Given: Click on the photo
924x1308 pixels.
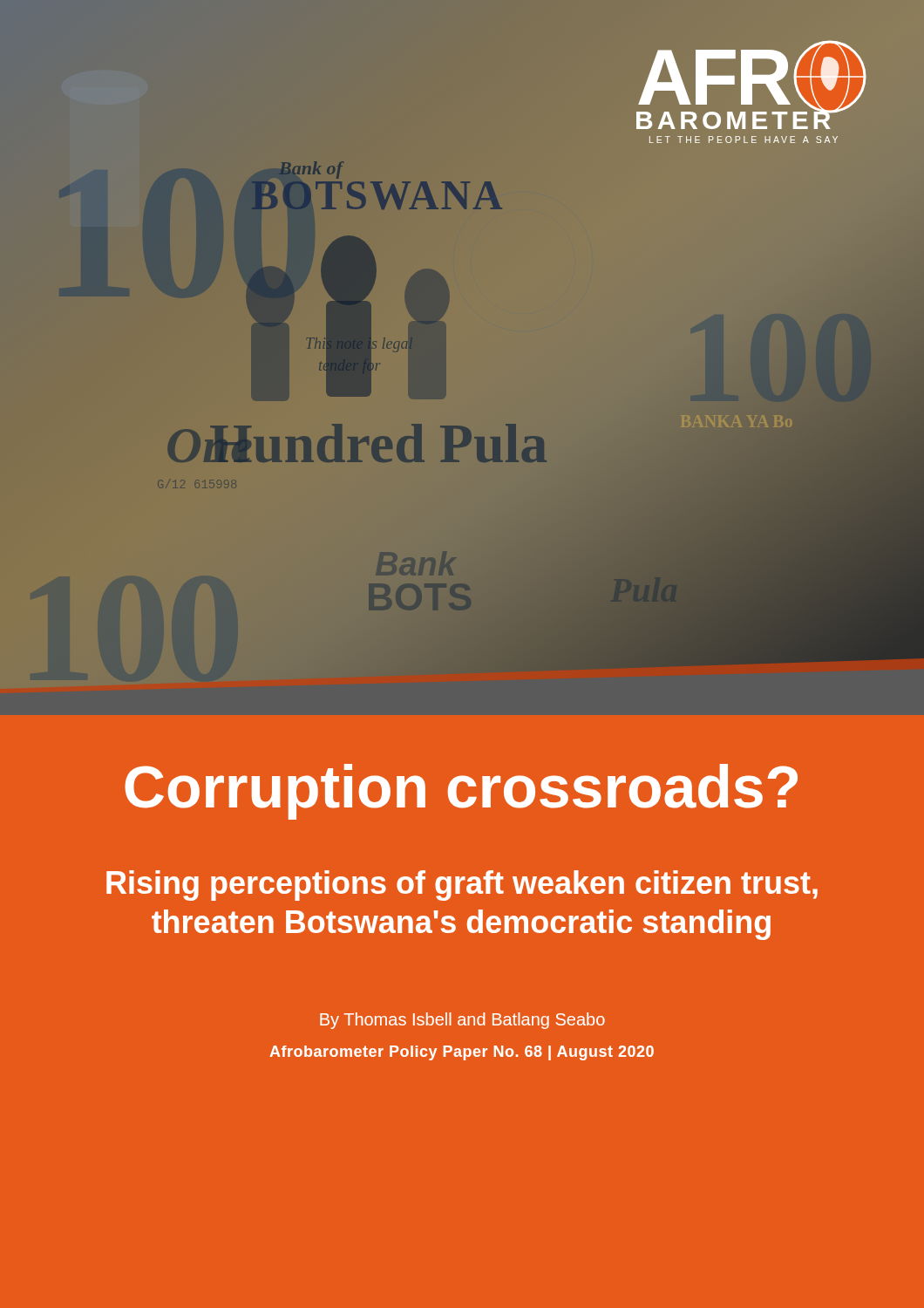Looking at the screenshot, I should point(462,375).
